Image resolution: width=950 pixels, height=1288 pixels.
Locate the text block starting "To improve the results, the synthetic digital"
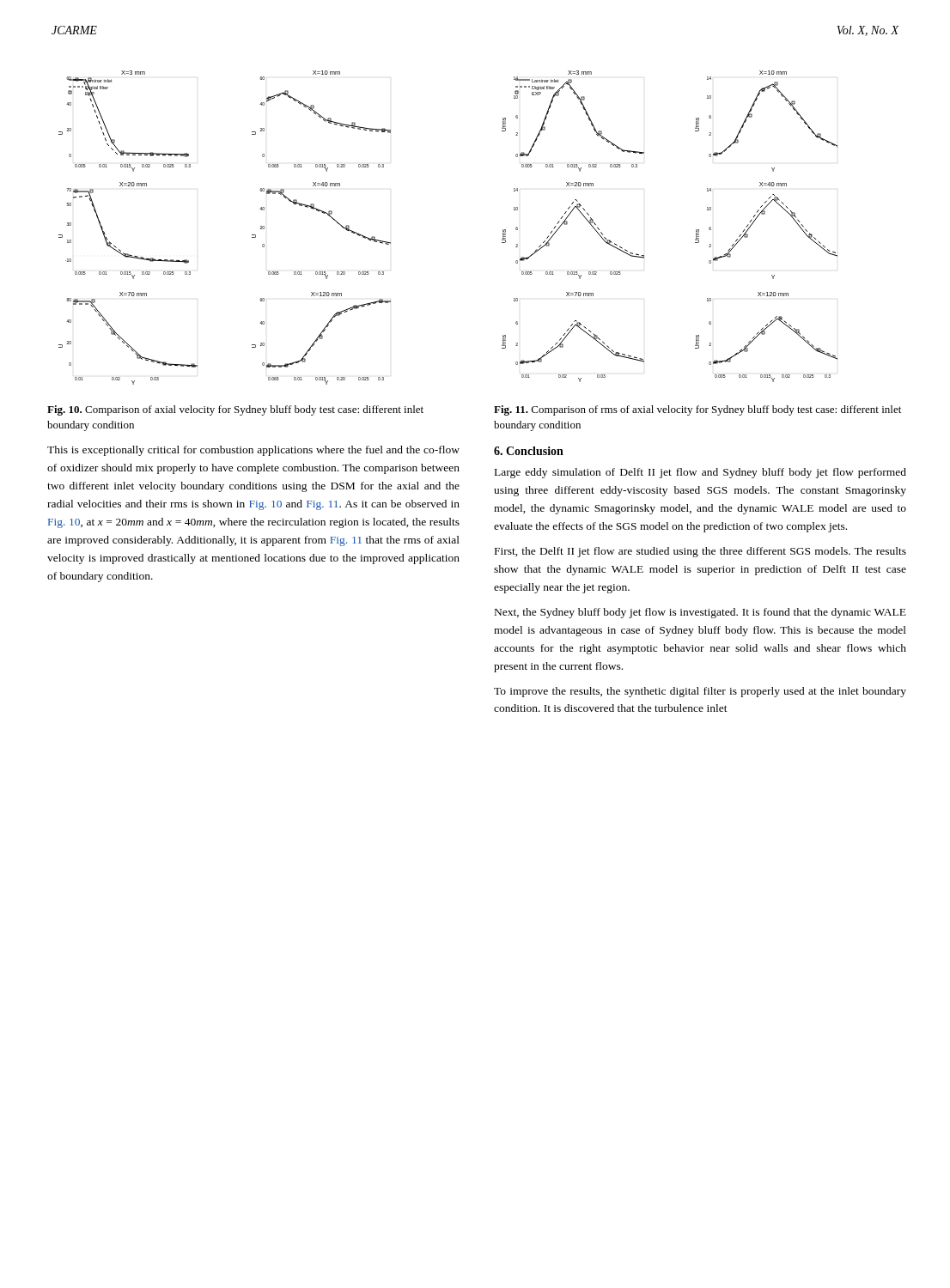(700, 699)
